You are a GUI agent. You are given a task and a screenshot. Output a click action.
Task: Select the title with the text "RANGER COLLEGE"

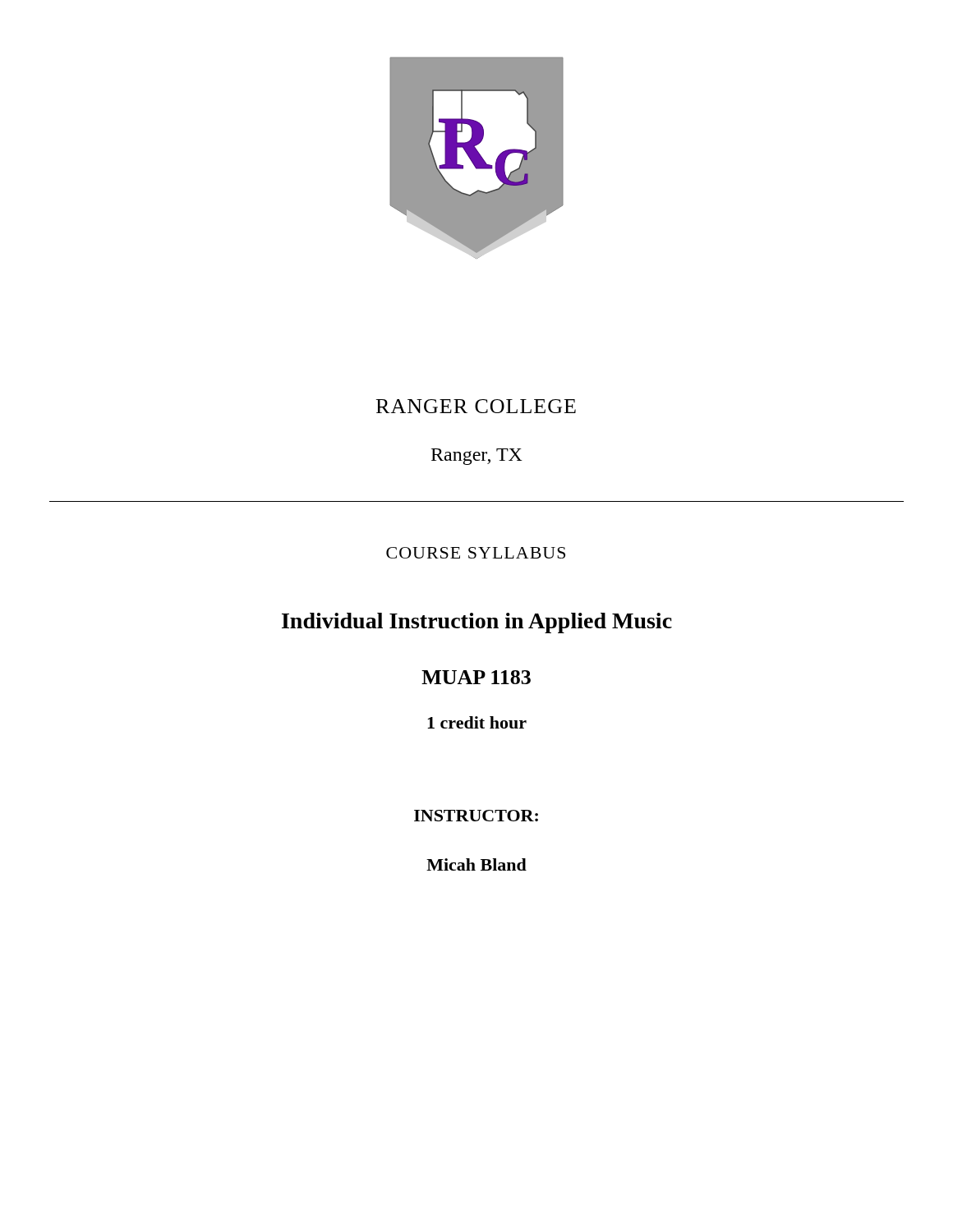pyautogui.click(x=476, y=406)
